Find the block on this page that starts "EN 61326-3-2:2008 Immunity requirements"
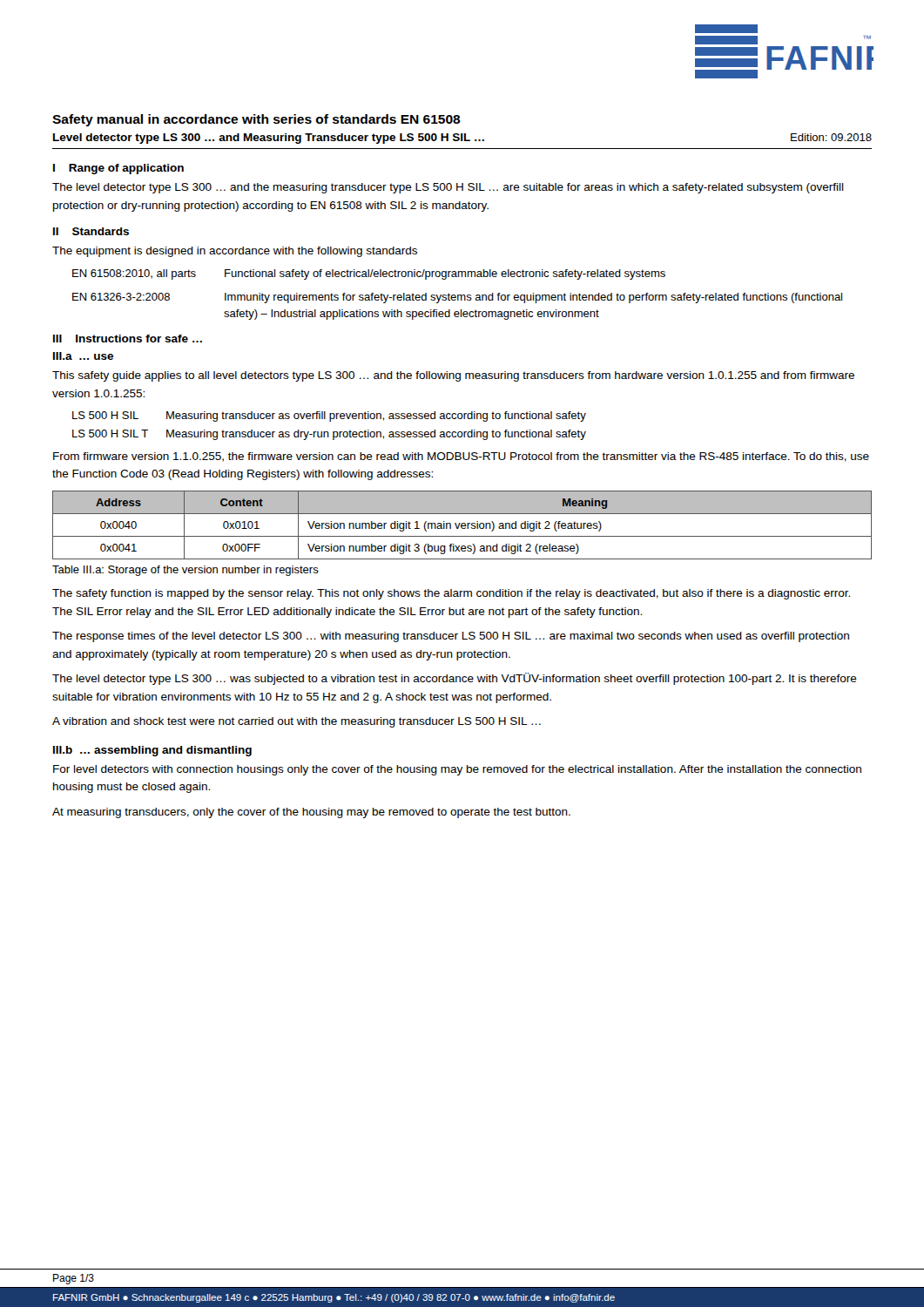 click(472, 305)
